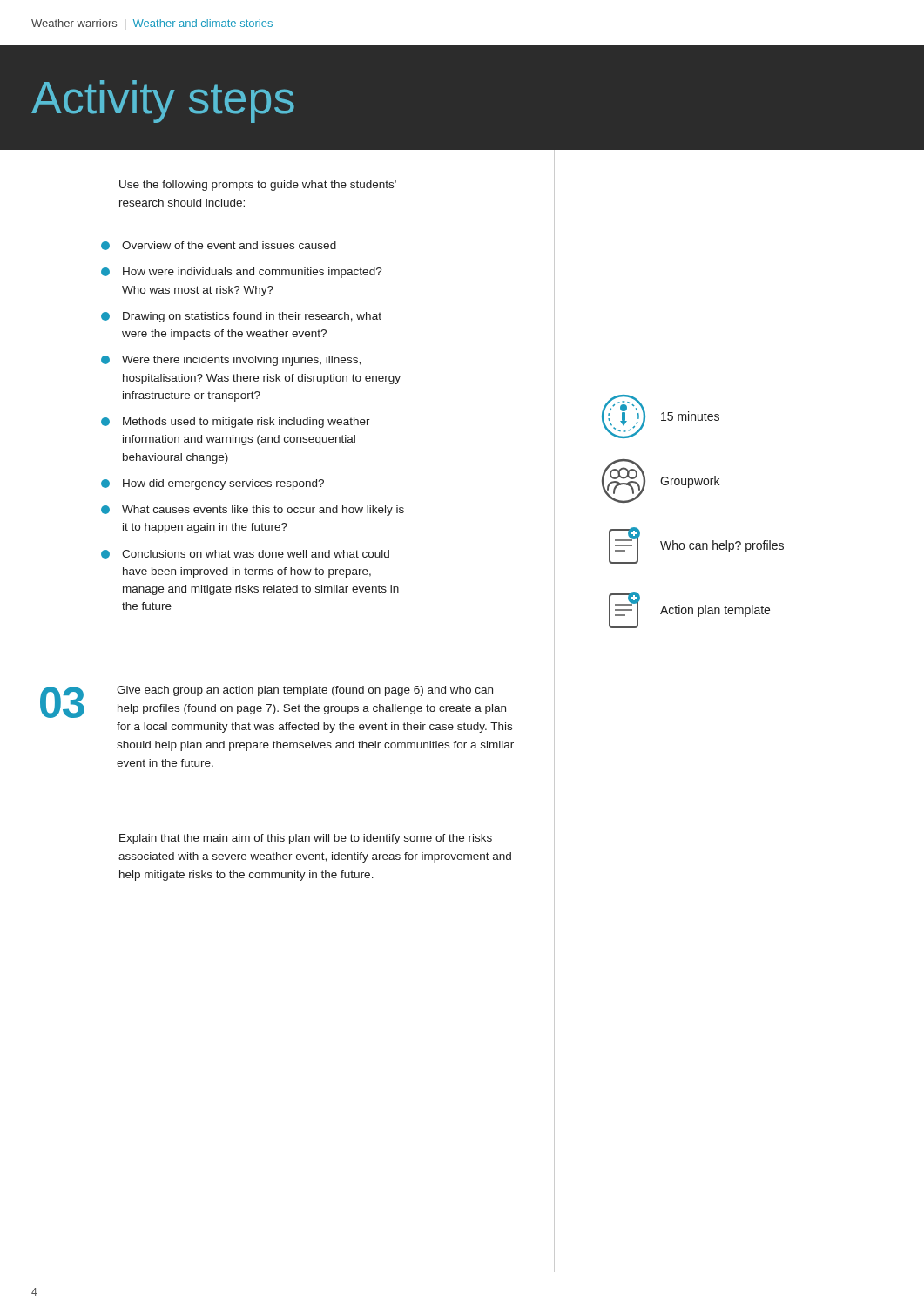Find the block starting "How were individuals and communities"

[x=310, y=281]
